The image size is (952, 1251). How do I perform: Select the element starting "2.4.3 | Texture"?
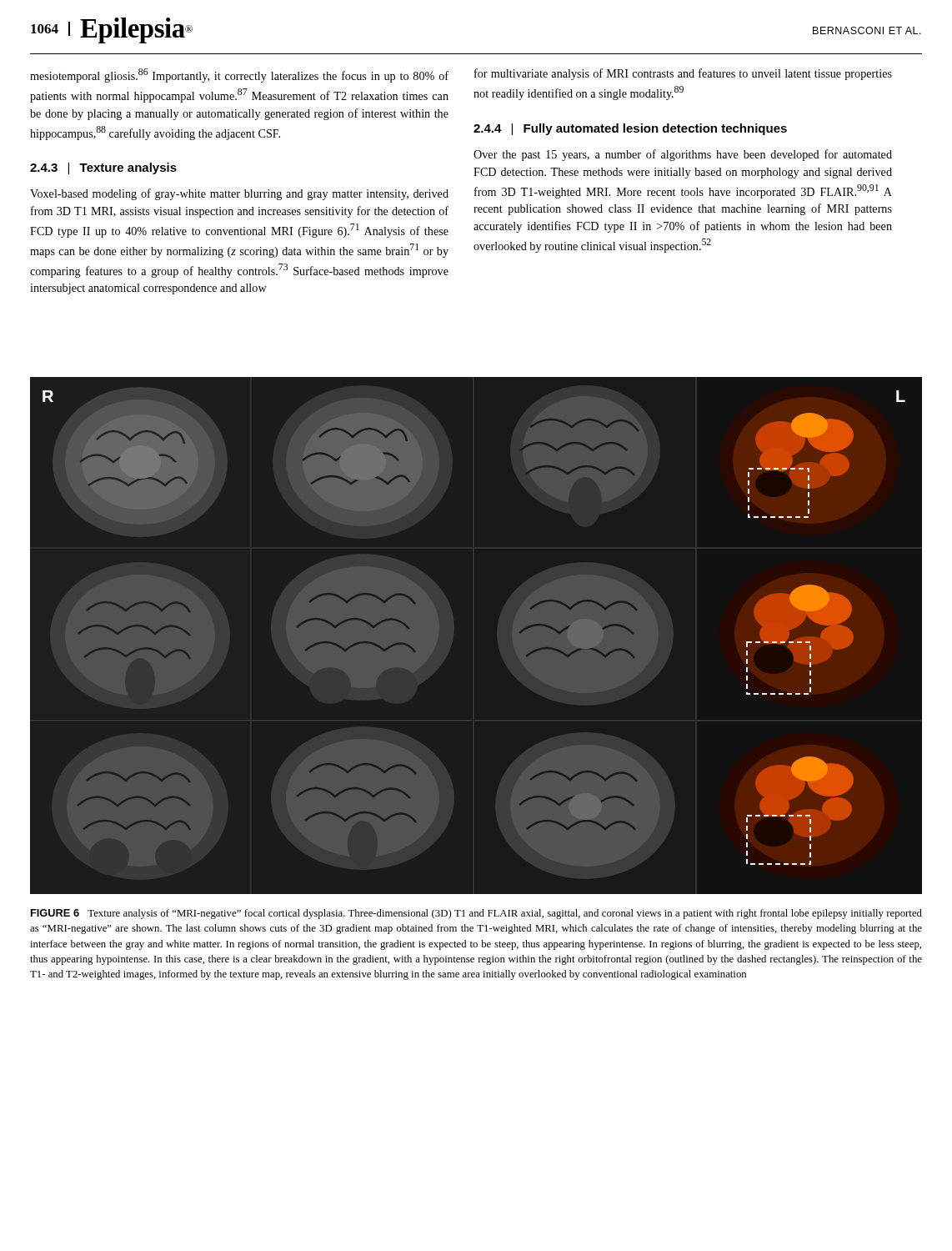[x=103, y=167]
